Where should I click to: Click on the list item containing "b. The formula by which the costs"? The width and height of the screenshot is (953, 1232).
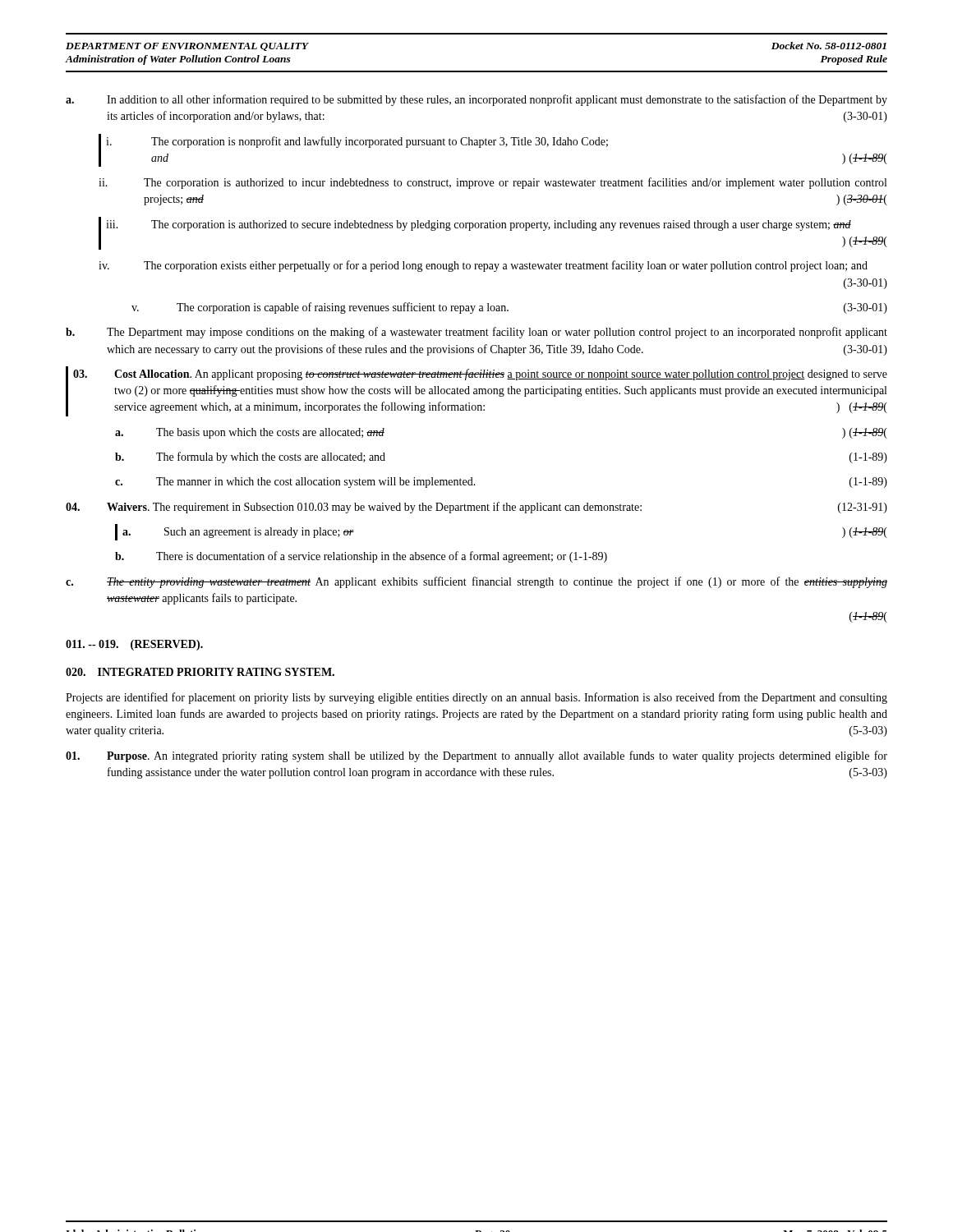tap(273, 458)
